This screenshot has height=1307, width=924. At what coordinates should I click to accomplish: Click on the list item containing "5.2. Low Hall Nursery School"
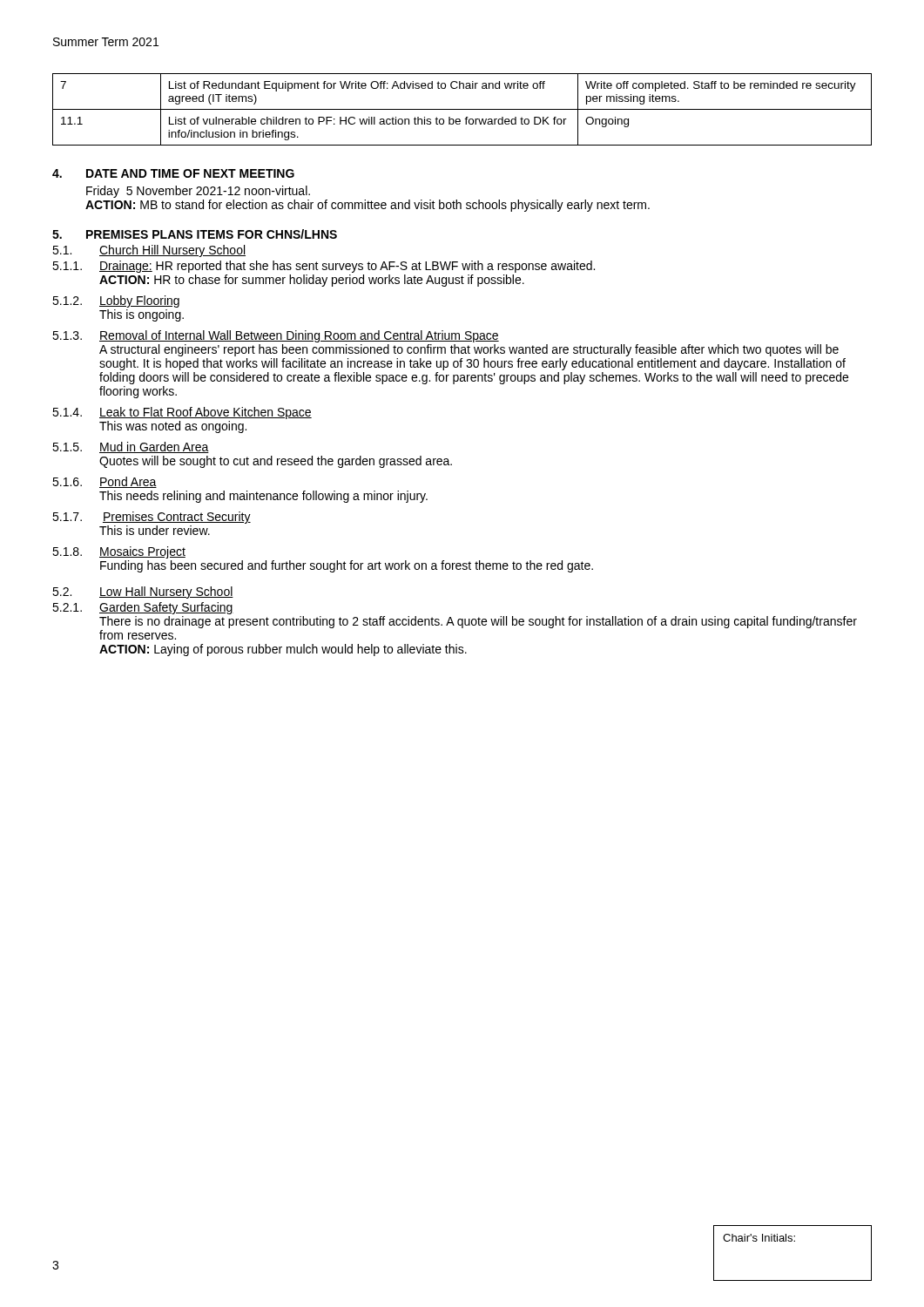click(x=143, y=592)
